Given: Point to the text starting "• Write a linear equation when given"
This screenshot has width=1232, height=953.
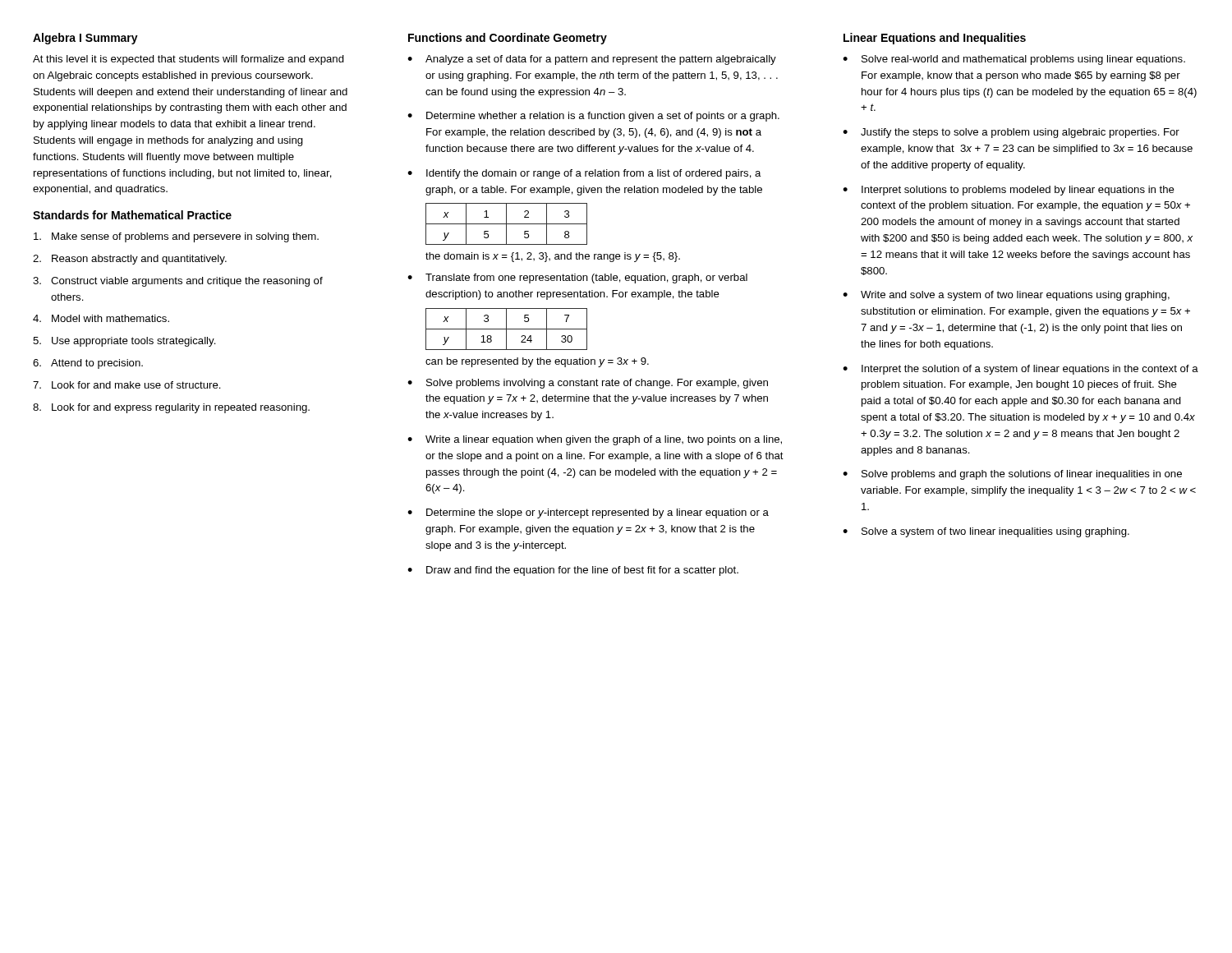Looking at the screenshot, I should coord(595,464).
